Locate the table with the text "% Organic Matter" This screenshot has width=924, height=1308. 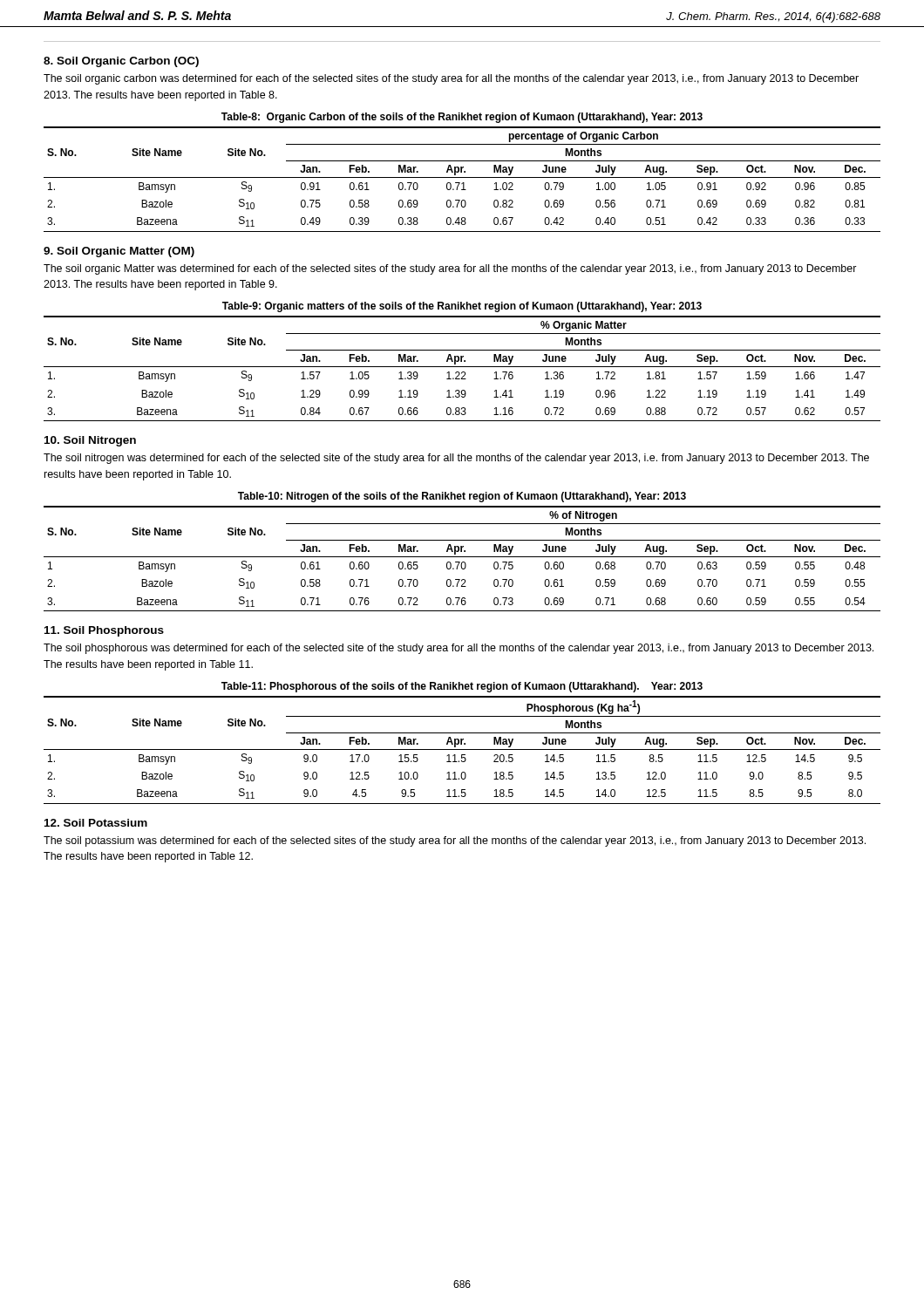(462, 369)
